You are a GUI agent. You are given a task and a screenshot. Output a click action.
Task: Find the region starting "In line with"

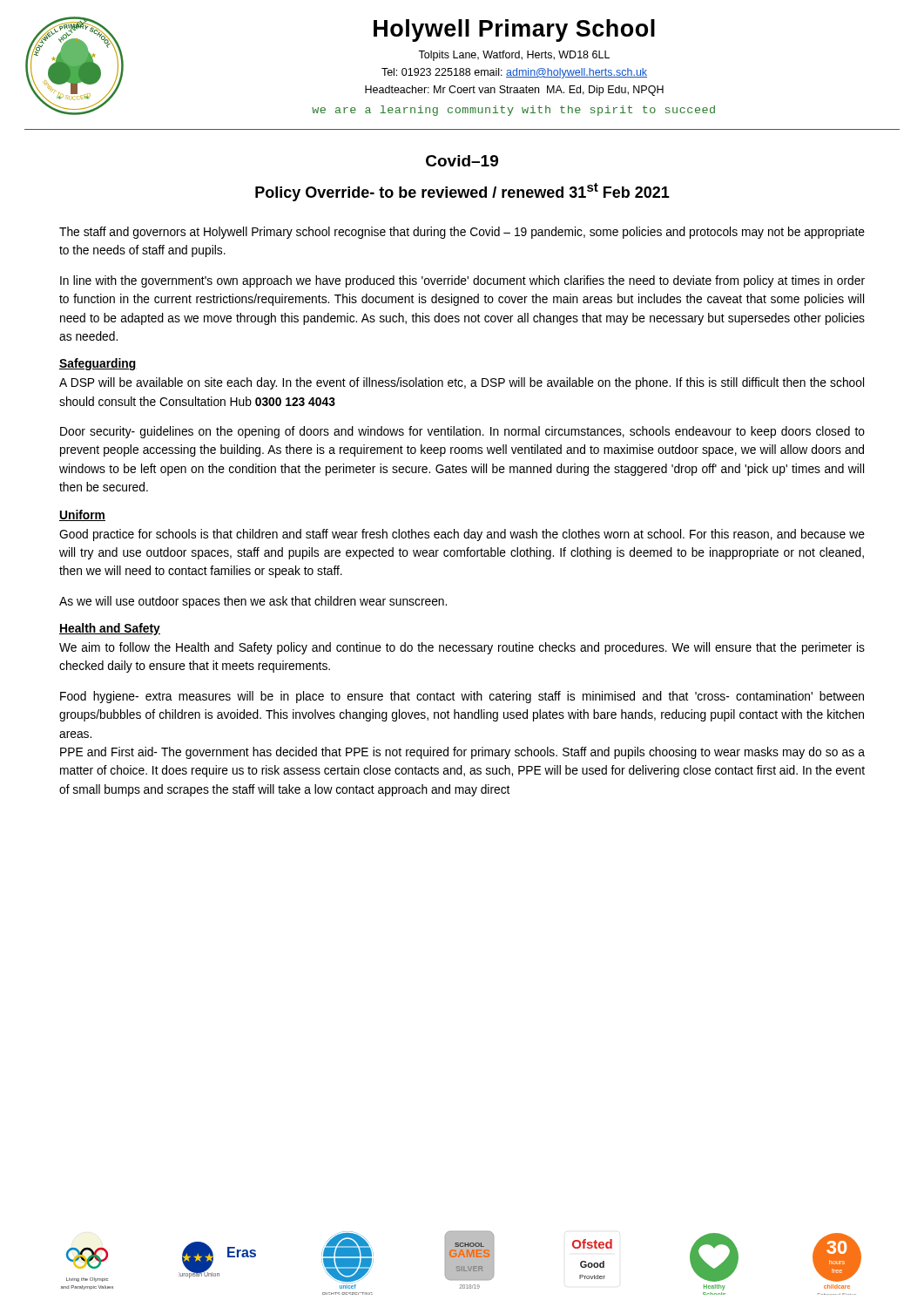coord(462,309)
